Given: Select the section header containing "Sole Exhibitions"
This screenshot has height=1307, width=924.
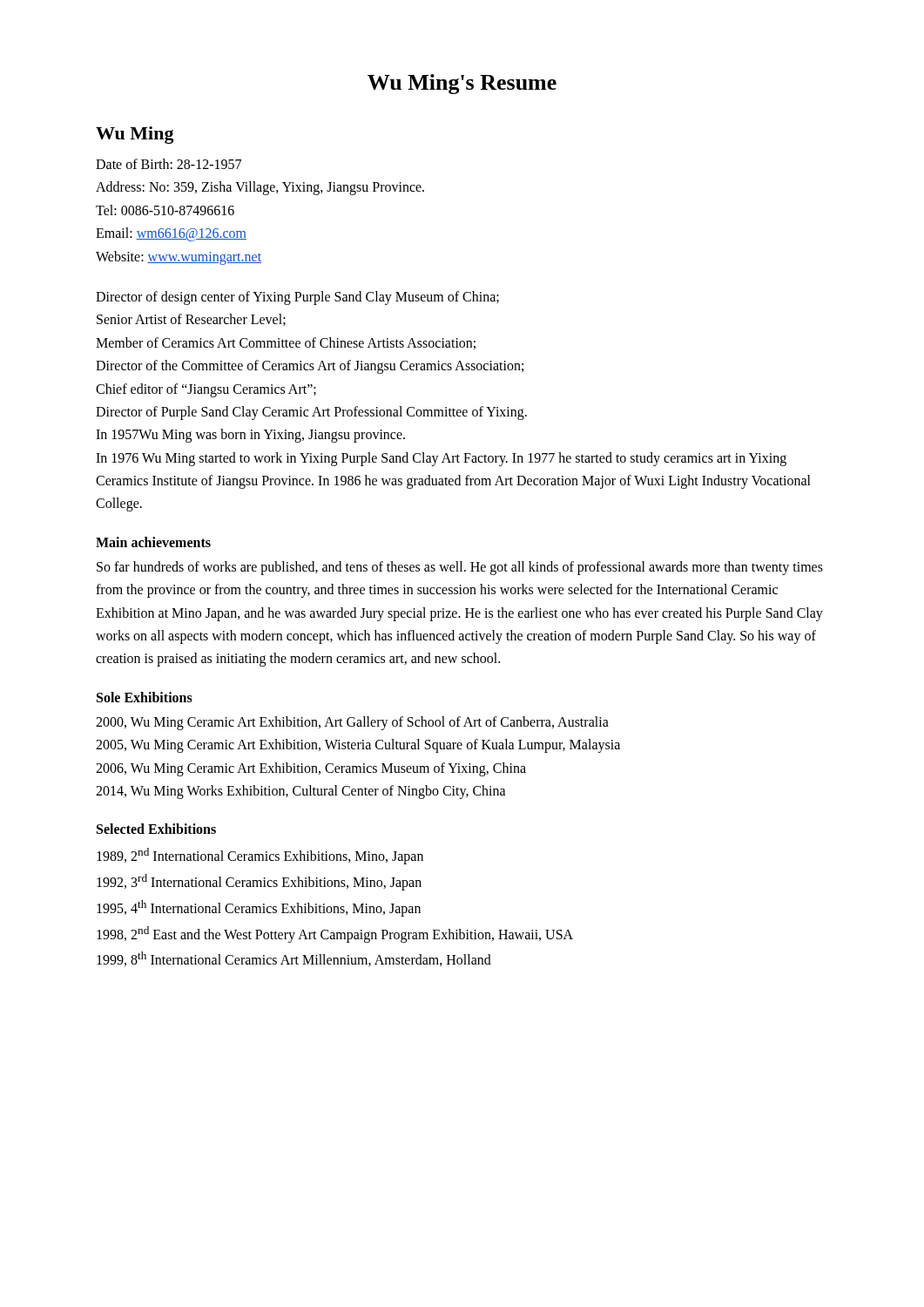Looking at the screenshot, I should click(145, 697).
